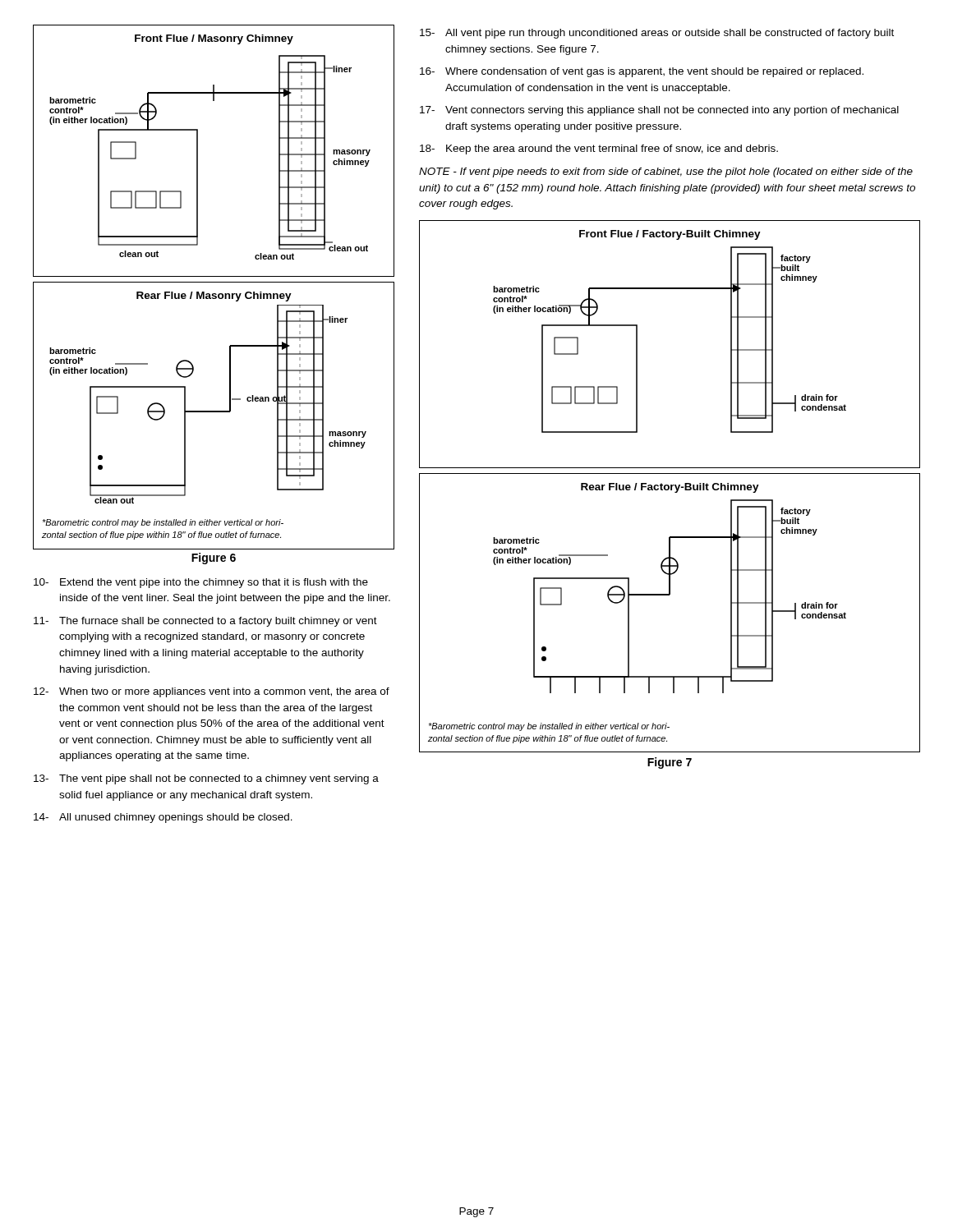Screen dimensions: 1232x953
Task: Point to the block beginning "NOTE - If vent pipe"
Action: (x=667, y=187)
